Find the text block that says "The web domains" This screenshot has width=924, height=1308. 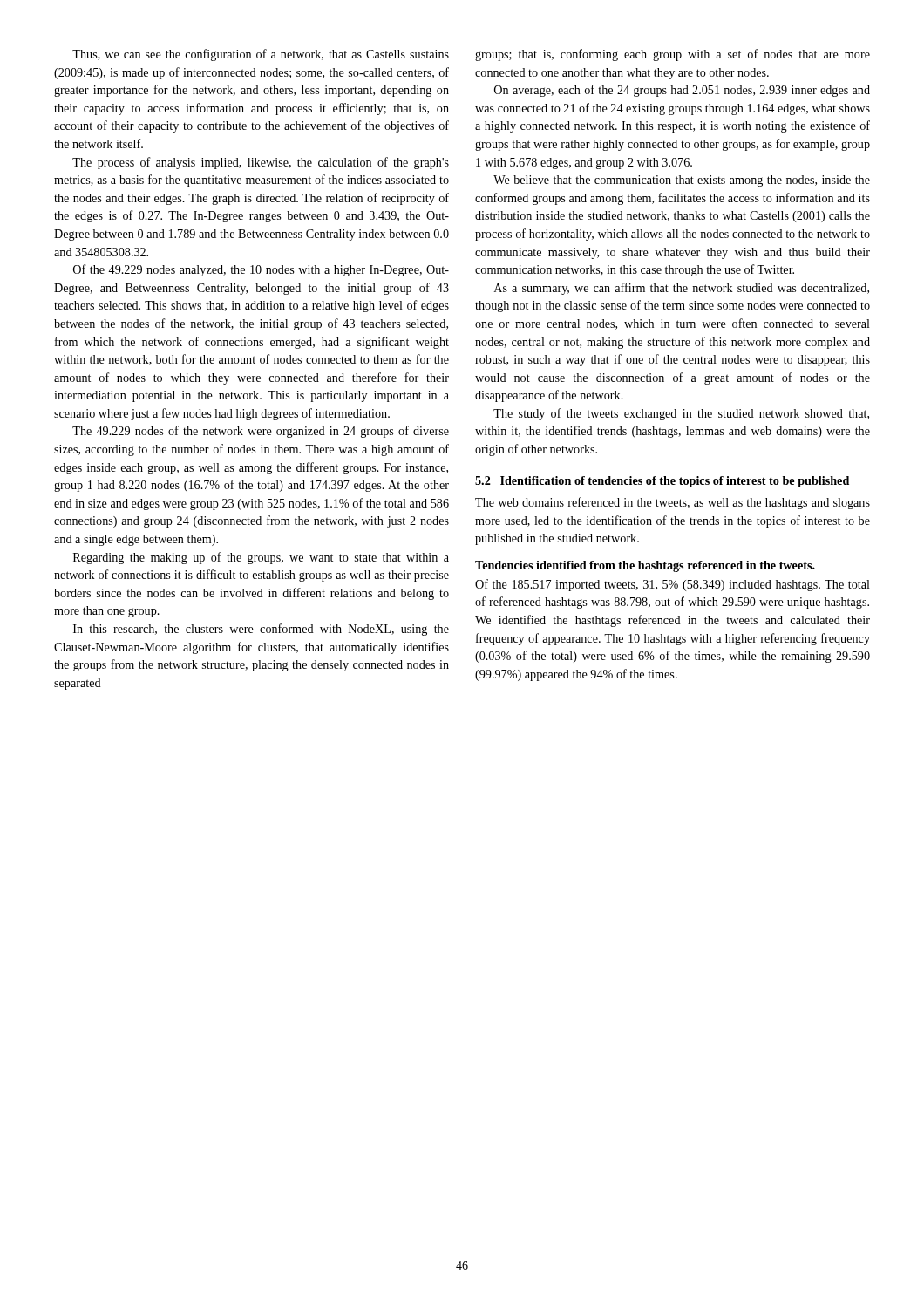[673, 521]
